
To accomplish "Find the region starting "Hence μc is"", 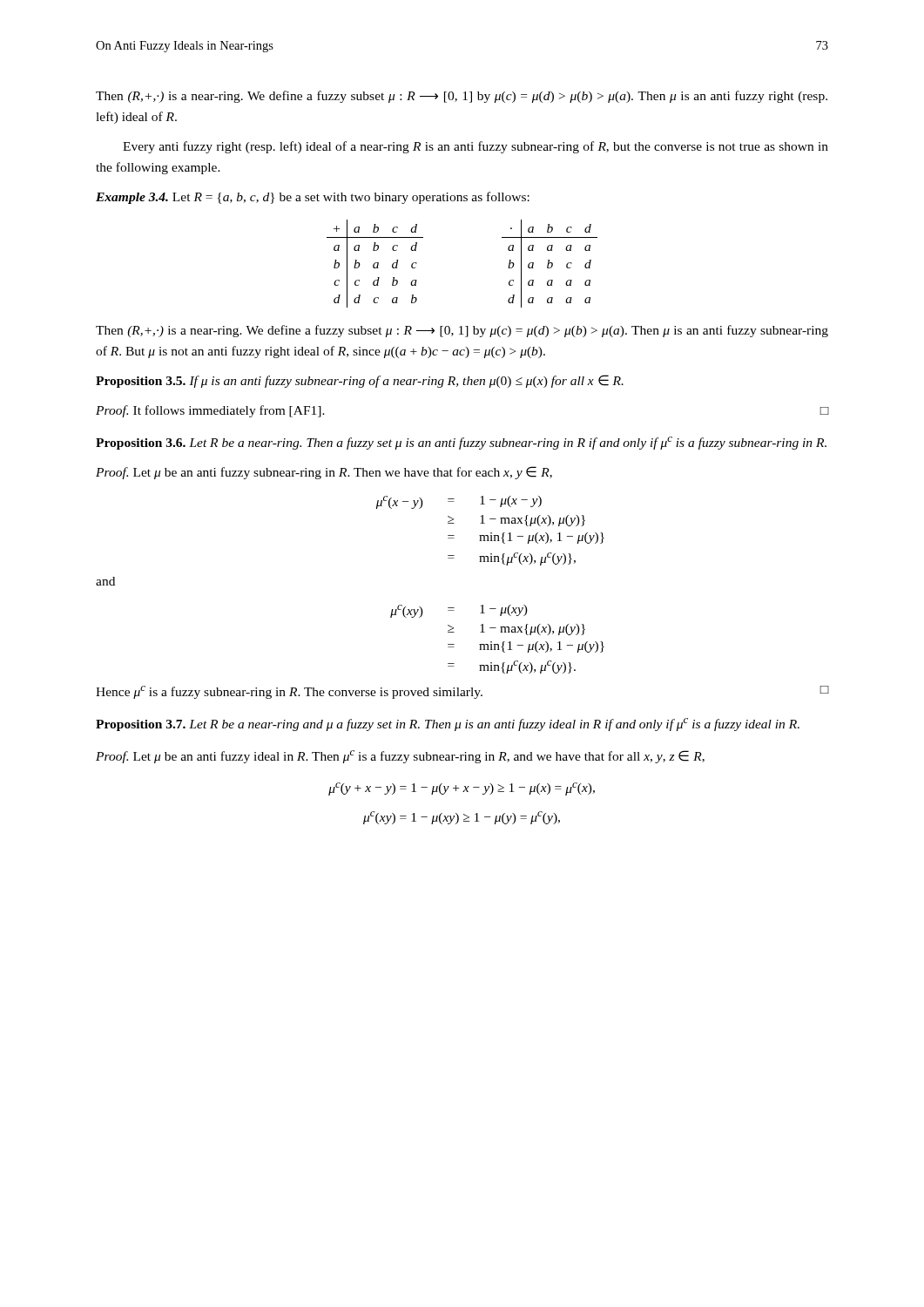I will click(x=462, y=691).
